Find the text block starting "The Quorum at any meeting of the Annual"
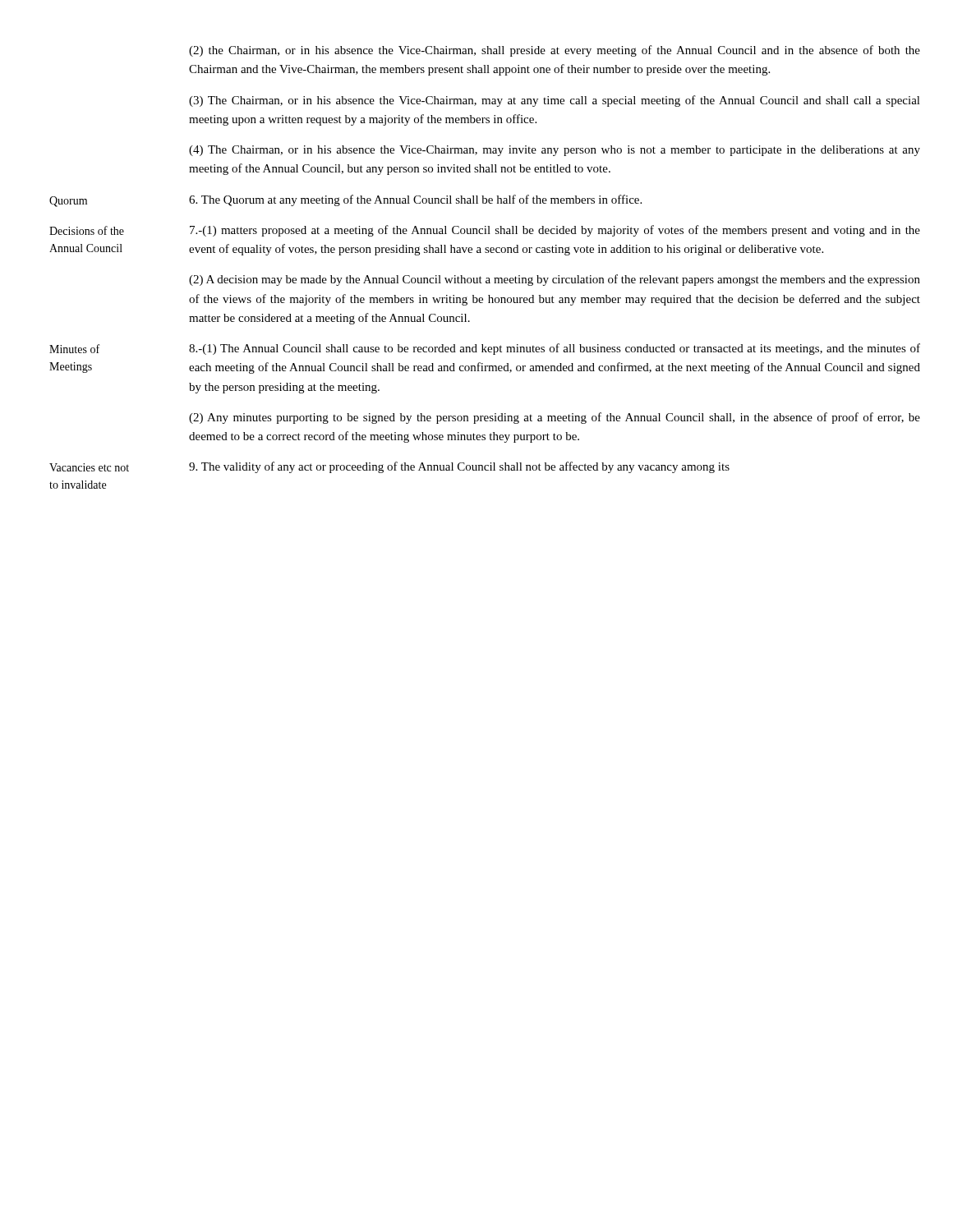This screenshot has height=1232, width=953. point(555,200)
